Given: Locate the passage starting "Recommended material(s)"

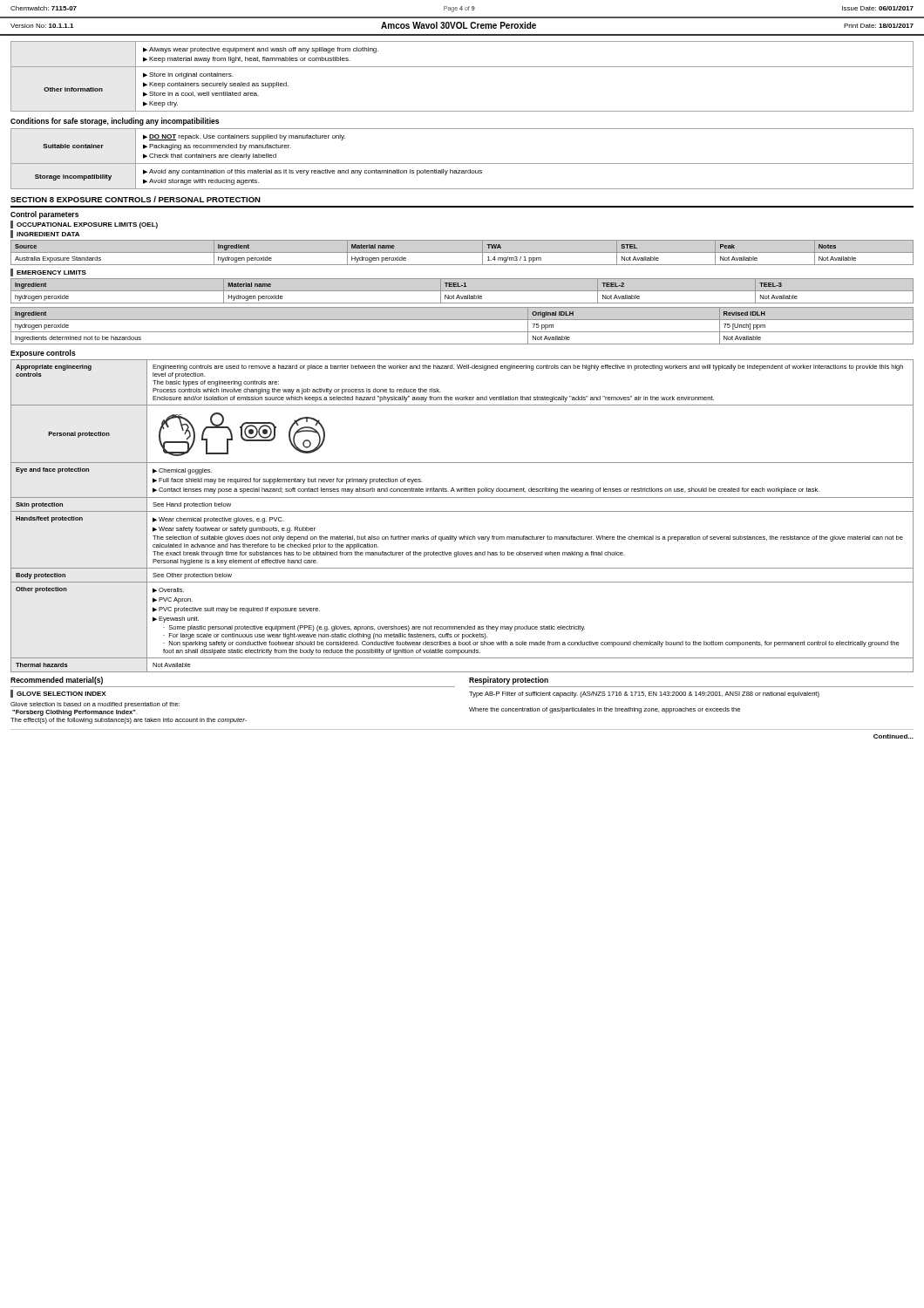Looking at the screenshot, I should click(57, 680).
